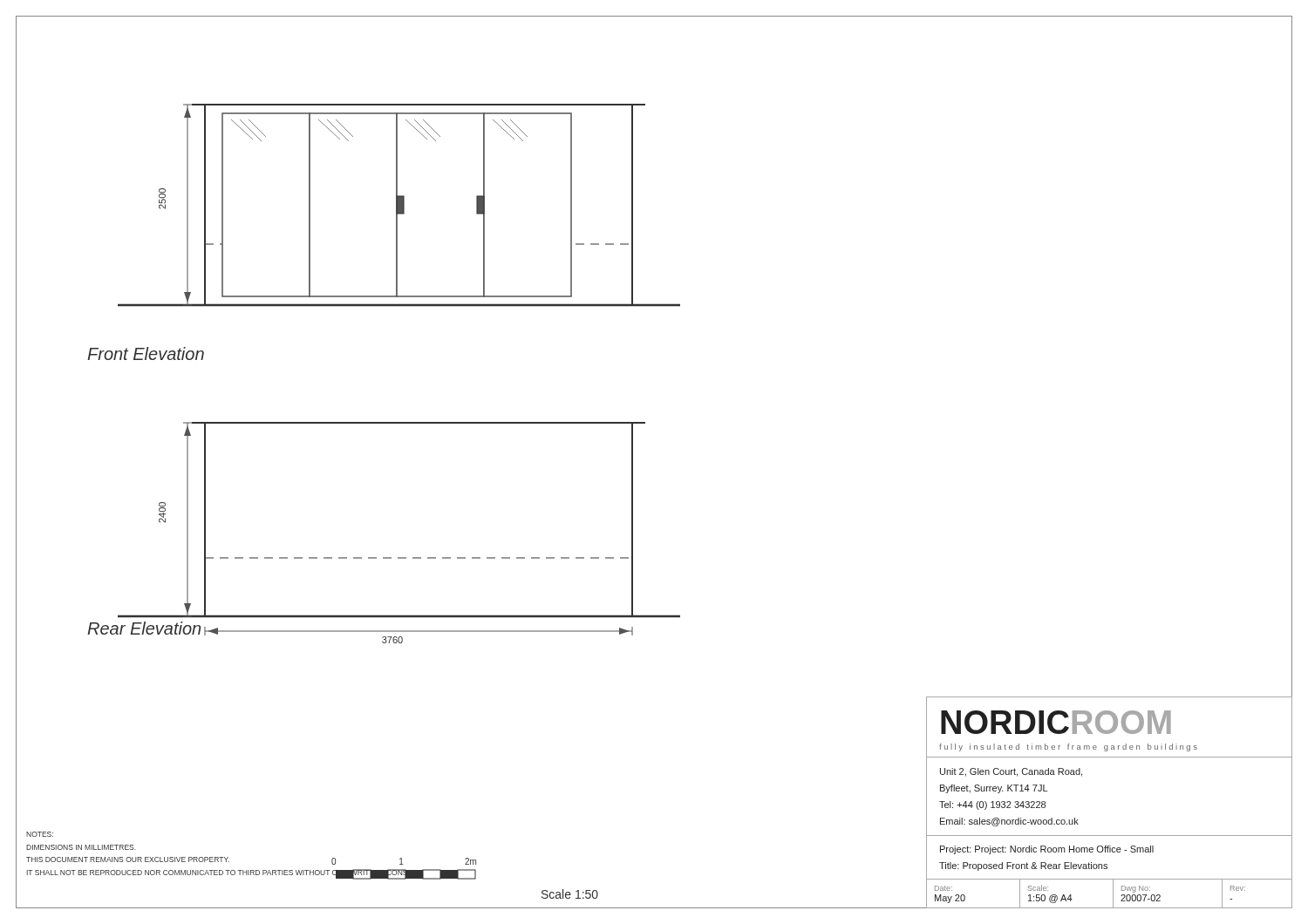
Task: Find the caption that reads "Rear Elevation"
Action: tap(144, 629)
